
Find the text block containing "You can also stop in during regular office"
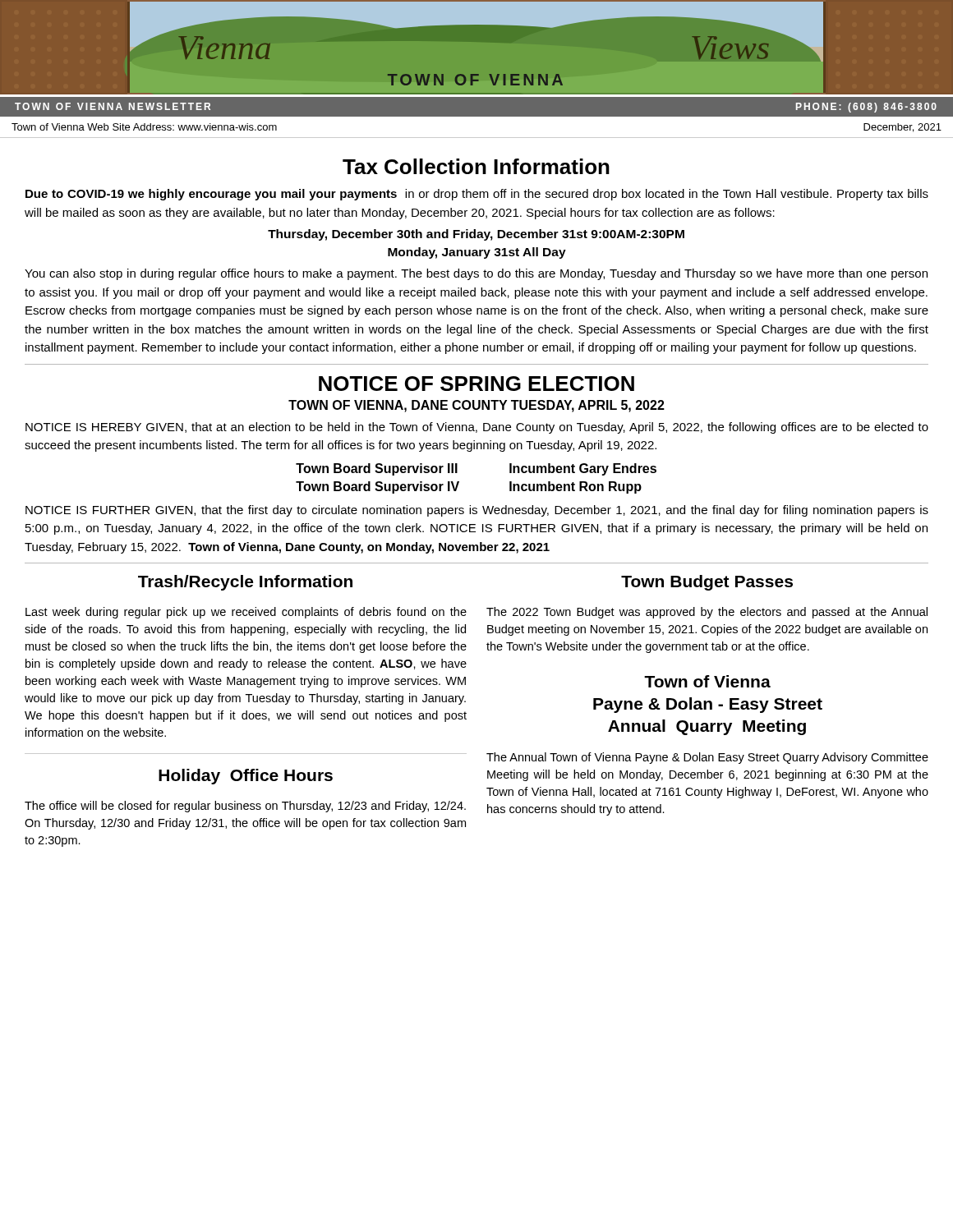[476, 310]
